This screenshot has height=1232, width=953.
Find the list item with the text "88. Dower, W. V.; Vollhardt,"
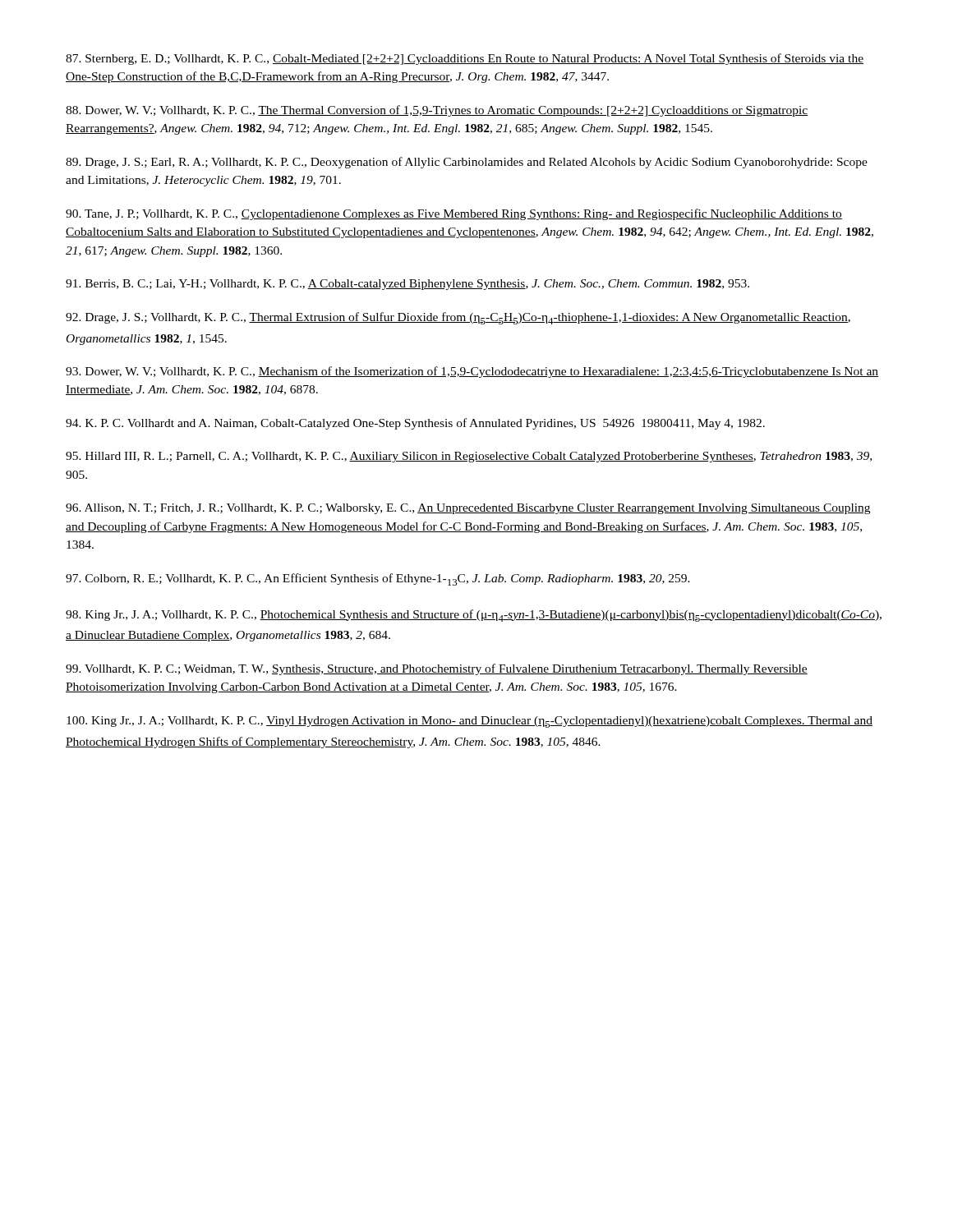coord(437,119)
